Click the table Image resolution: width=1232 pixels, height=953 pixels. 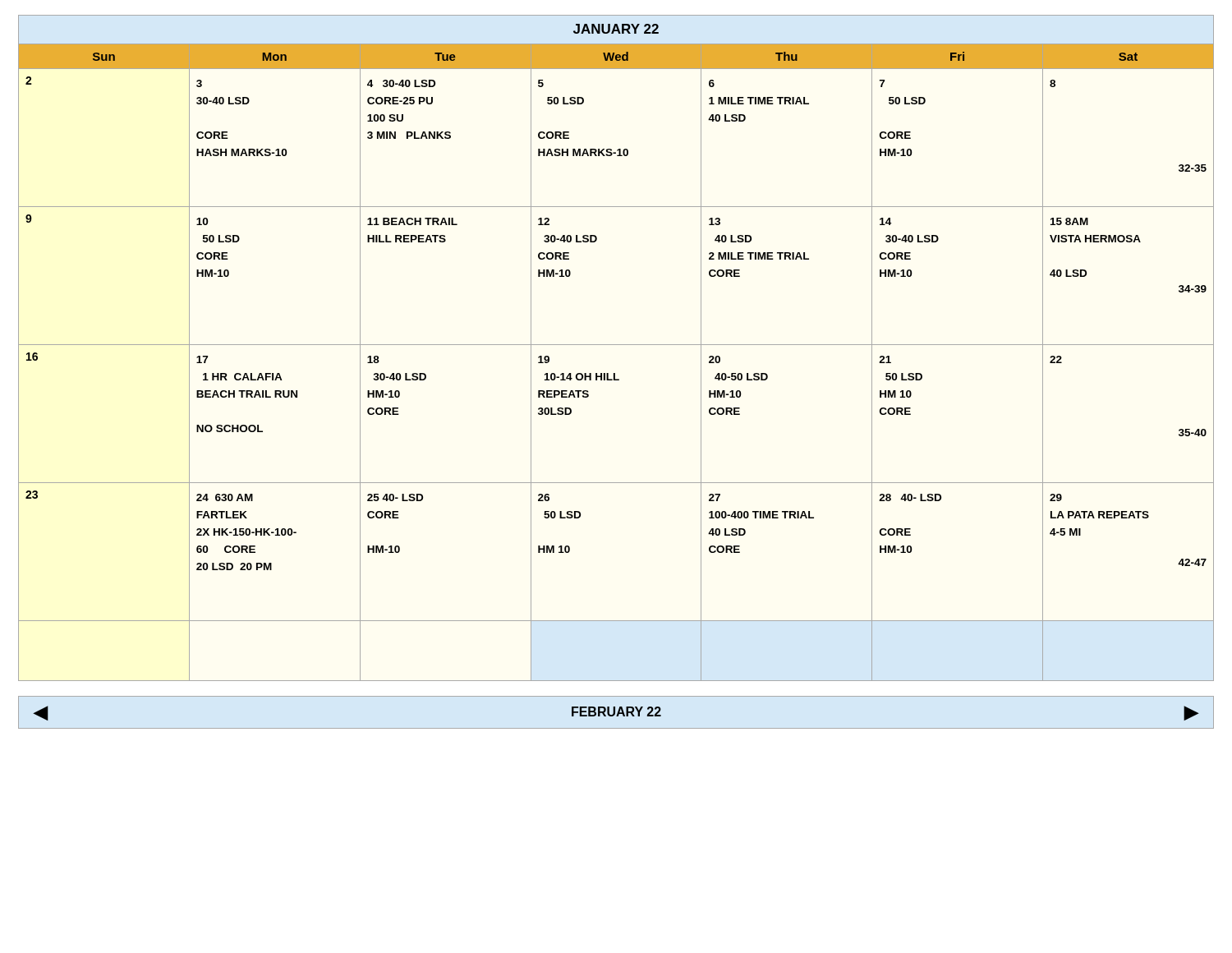[616, 348]
